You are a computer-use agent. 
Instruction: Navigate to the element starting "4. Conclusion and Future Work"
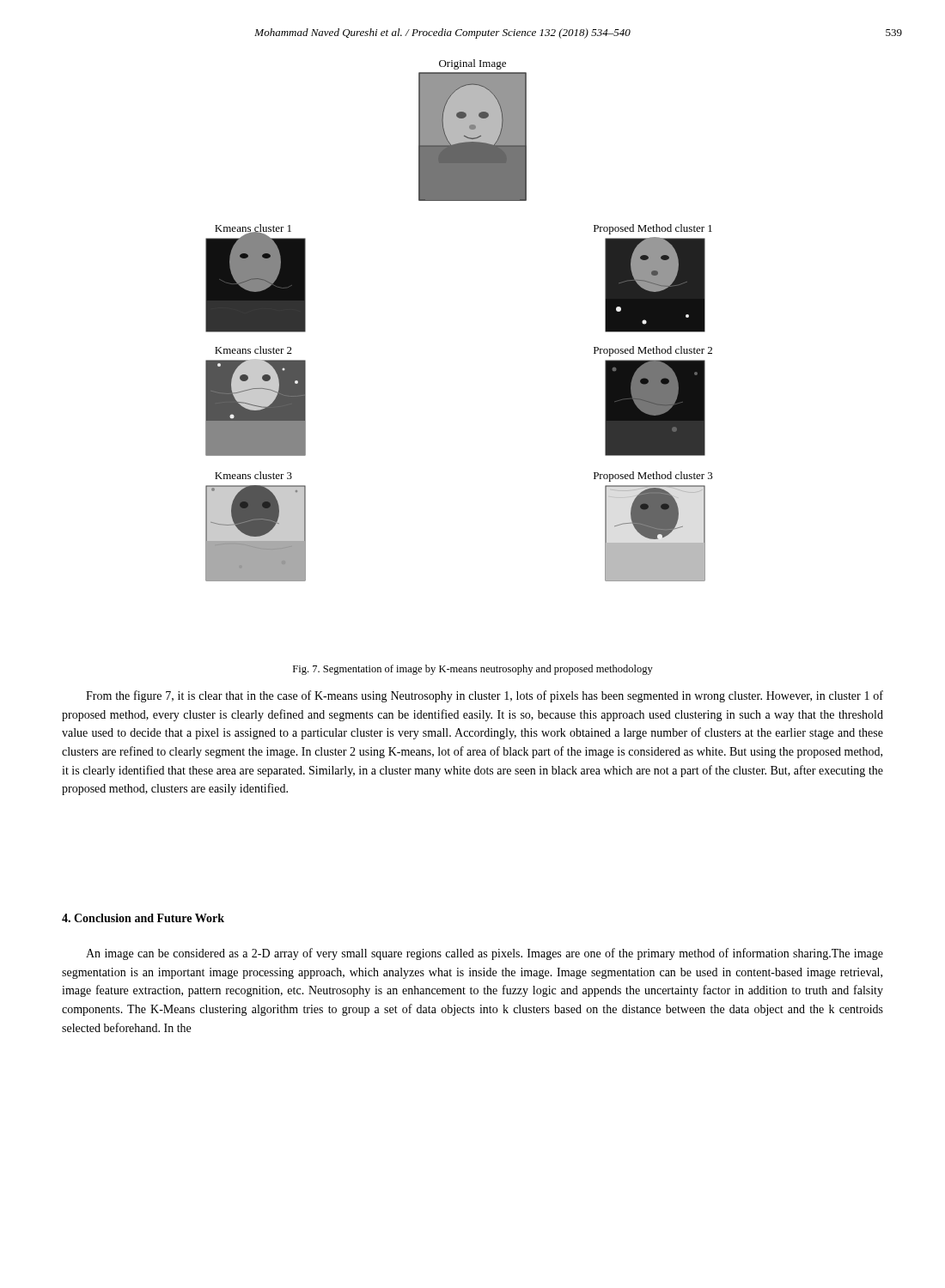pos(143,918)
